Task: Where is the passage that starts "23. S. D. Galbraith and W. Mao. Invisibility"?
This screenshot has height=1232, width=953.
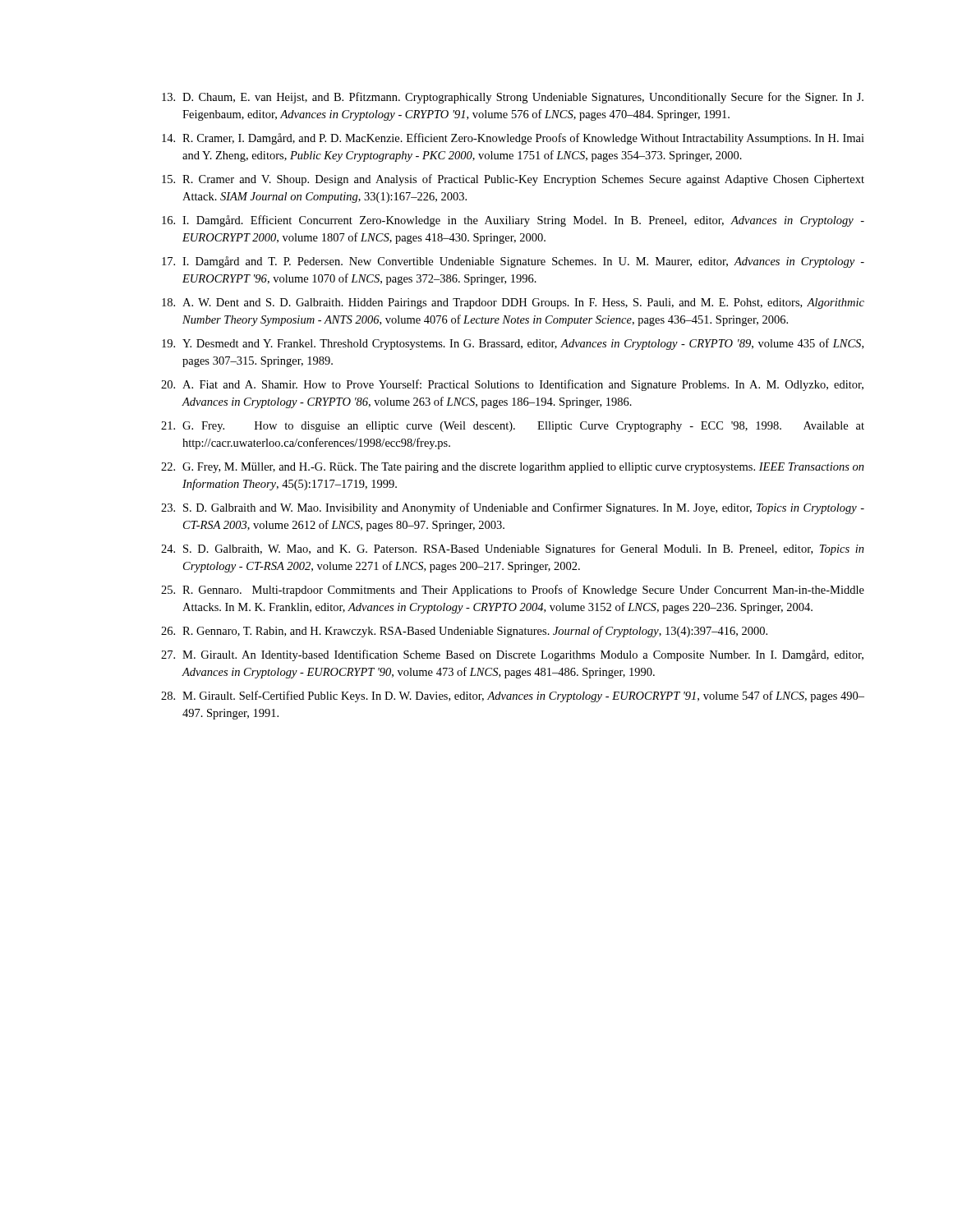Action: point(501,517)
